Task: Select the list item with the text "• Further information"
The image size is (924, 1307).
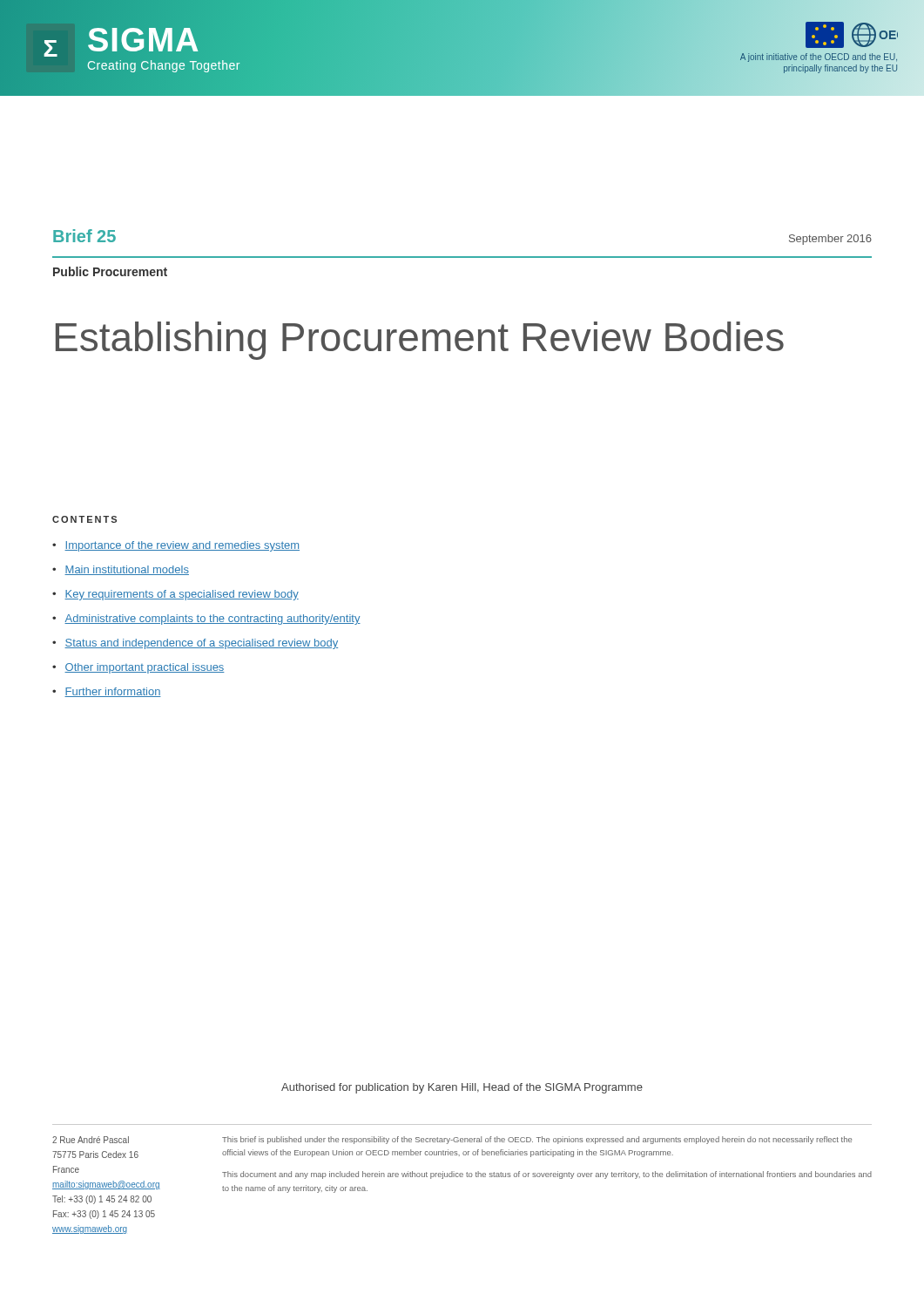Action: point(106,691)
